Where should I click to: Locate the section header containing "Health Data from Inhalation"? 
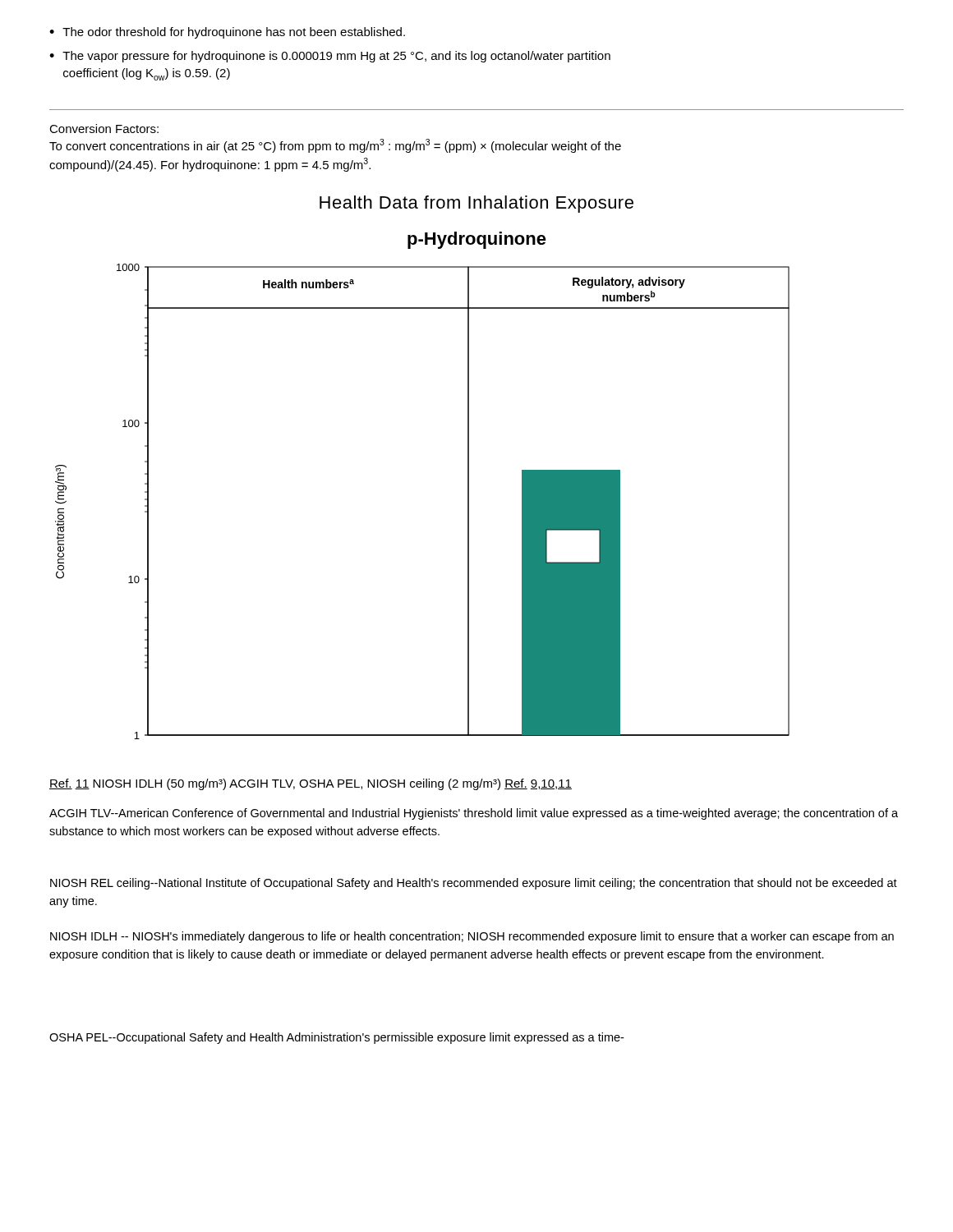coord(476,202)
